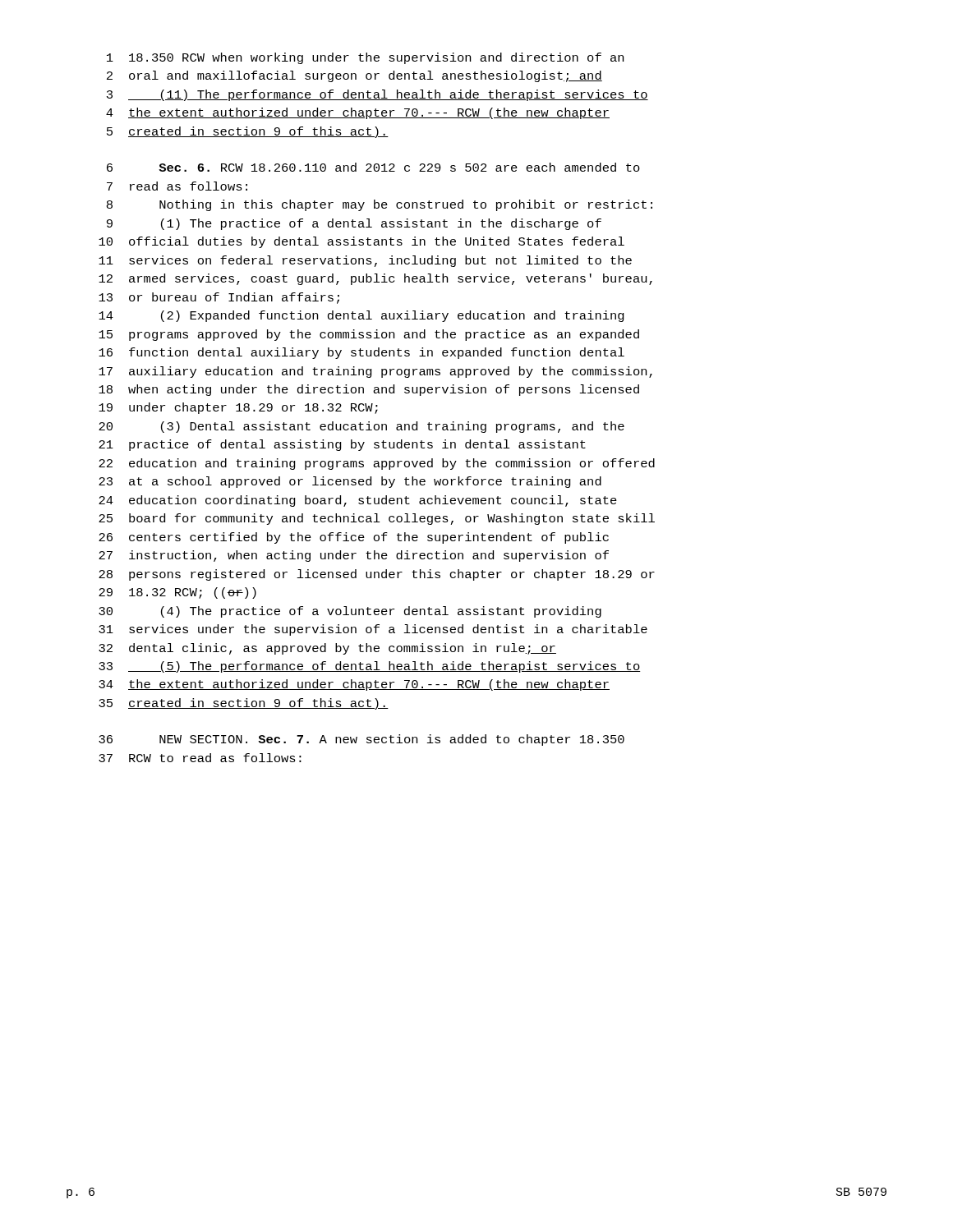Point to "29 18.32 RCW; ((or))"
This screenshot has width=953, height=1232.
tap(177, 593)
